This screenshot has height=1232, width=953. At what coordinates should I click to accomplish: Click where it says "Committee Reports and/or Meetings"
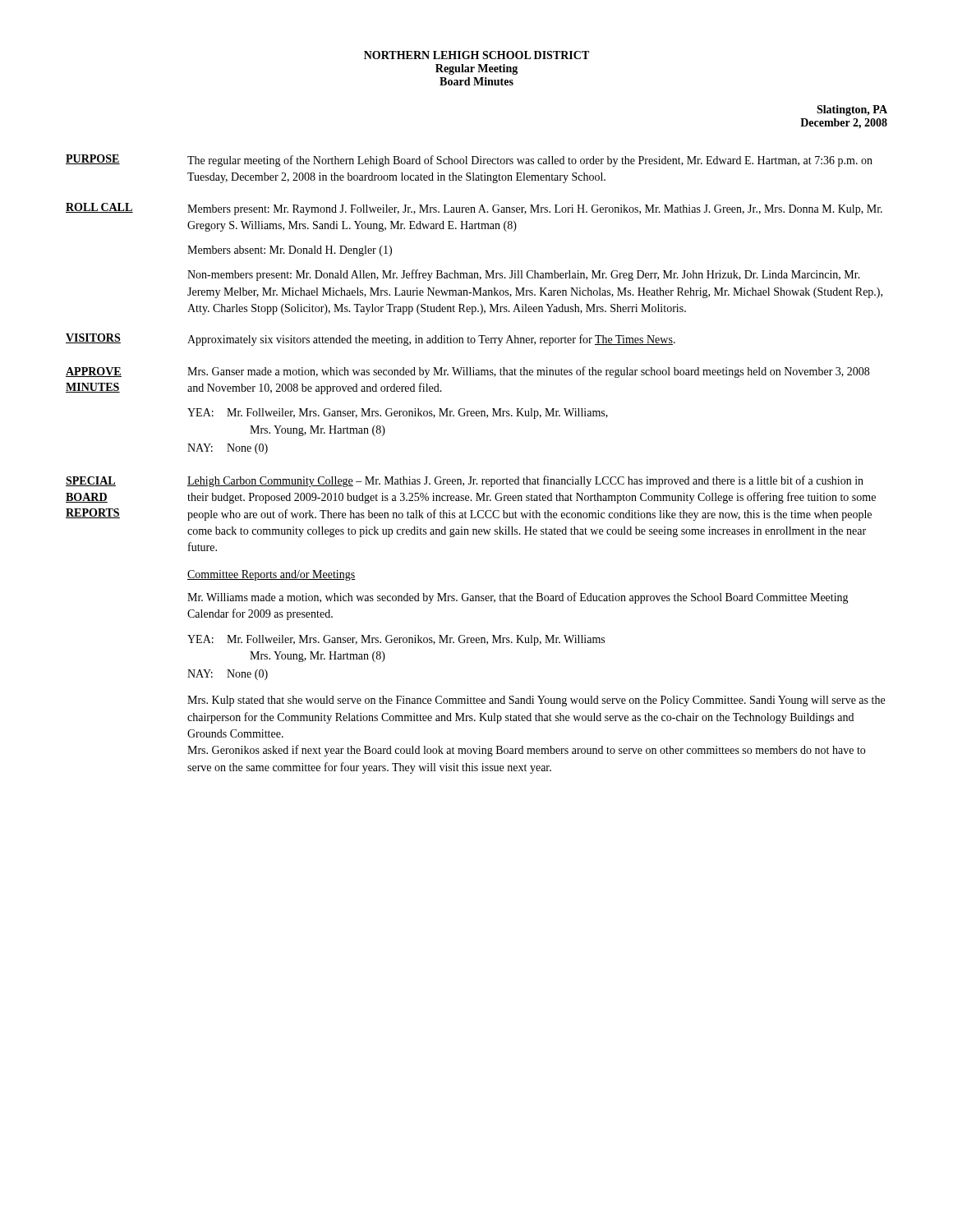pos(271,574)
